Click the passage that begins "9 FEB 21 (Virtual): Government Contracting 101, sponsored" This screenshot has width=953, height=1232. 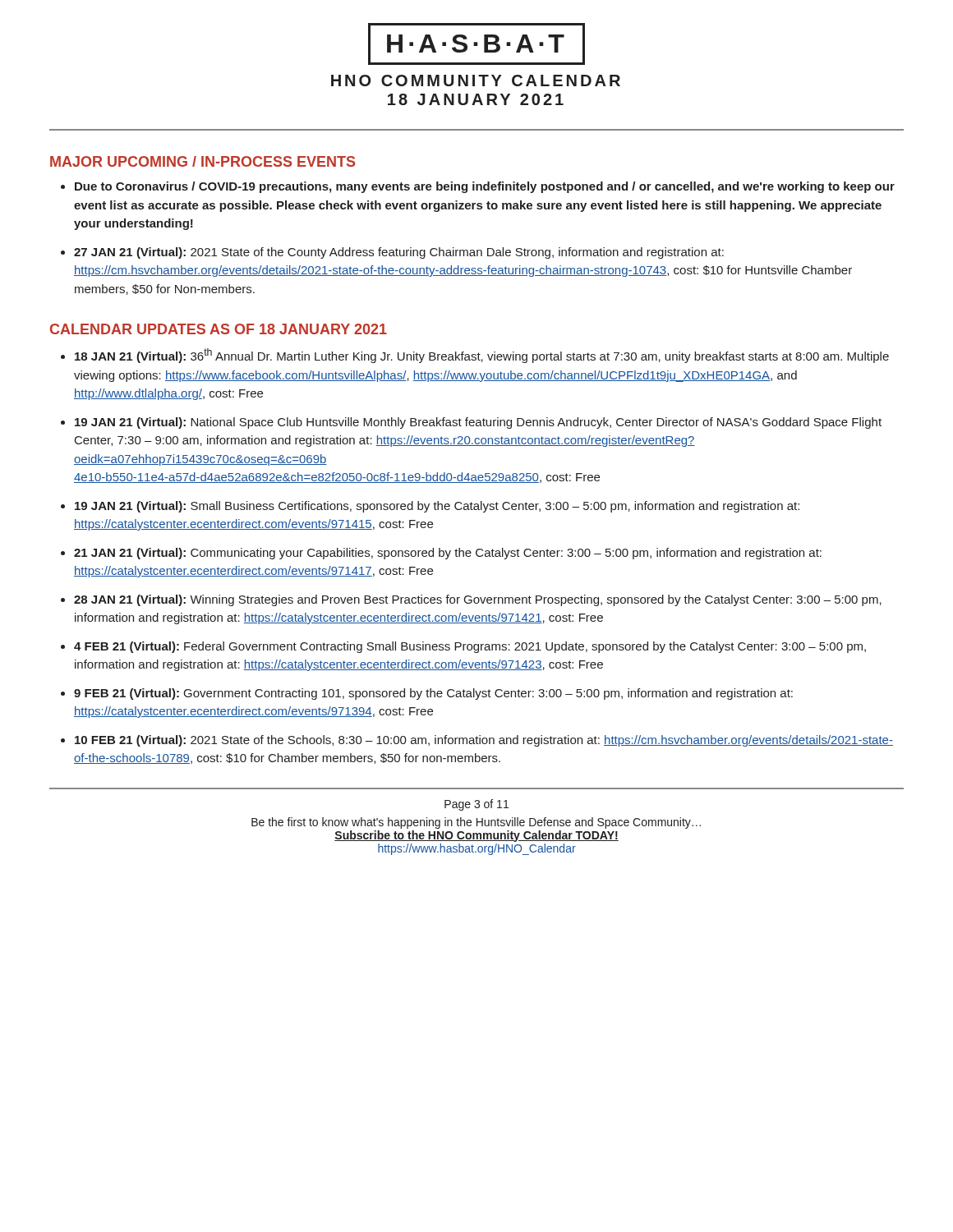tap(434, 702)
